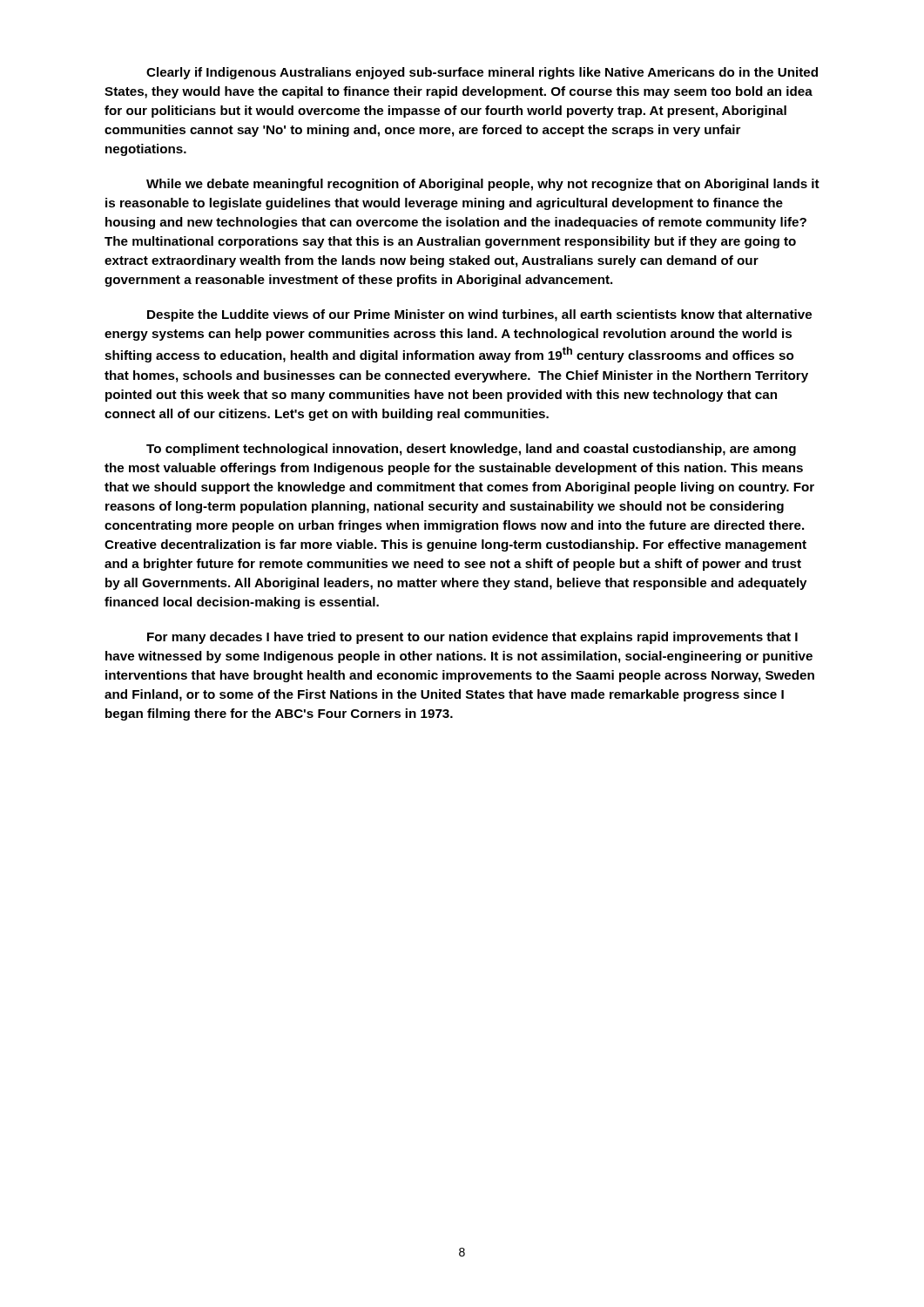924x1307 pixels.
Task: Point to the text starting "While we debate meaningful recognition of Aboriginal people,"
Action: tap(462, 232)
